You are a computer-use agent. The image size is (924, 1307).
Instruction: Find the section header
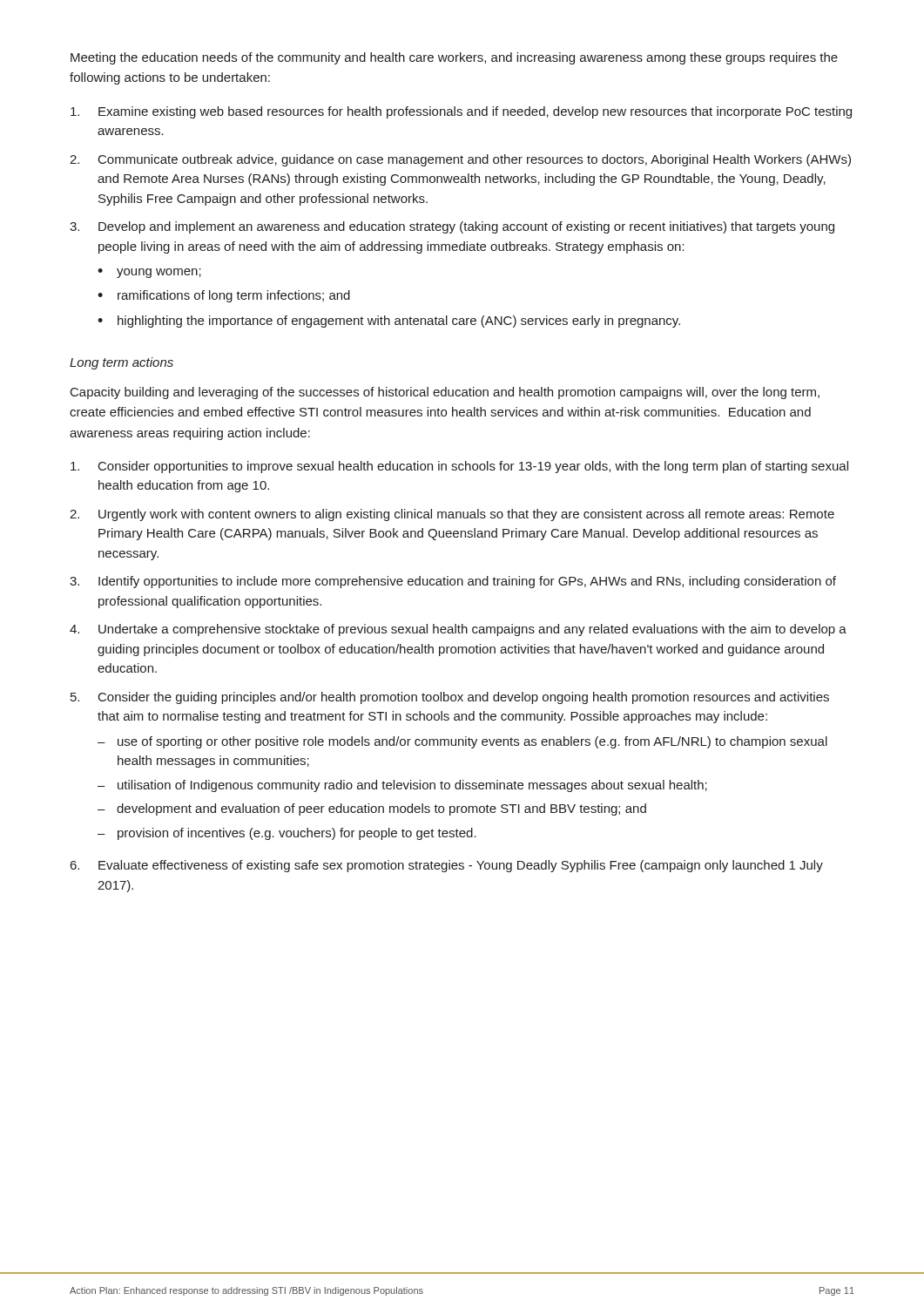pyautogui.click(x=122, y=362)
